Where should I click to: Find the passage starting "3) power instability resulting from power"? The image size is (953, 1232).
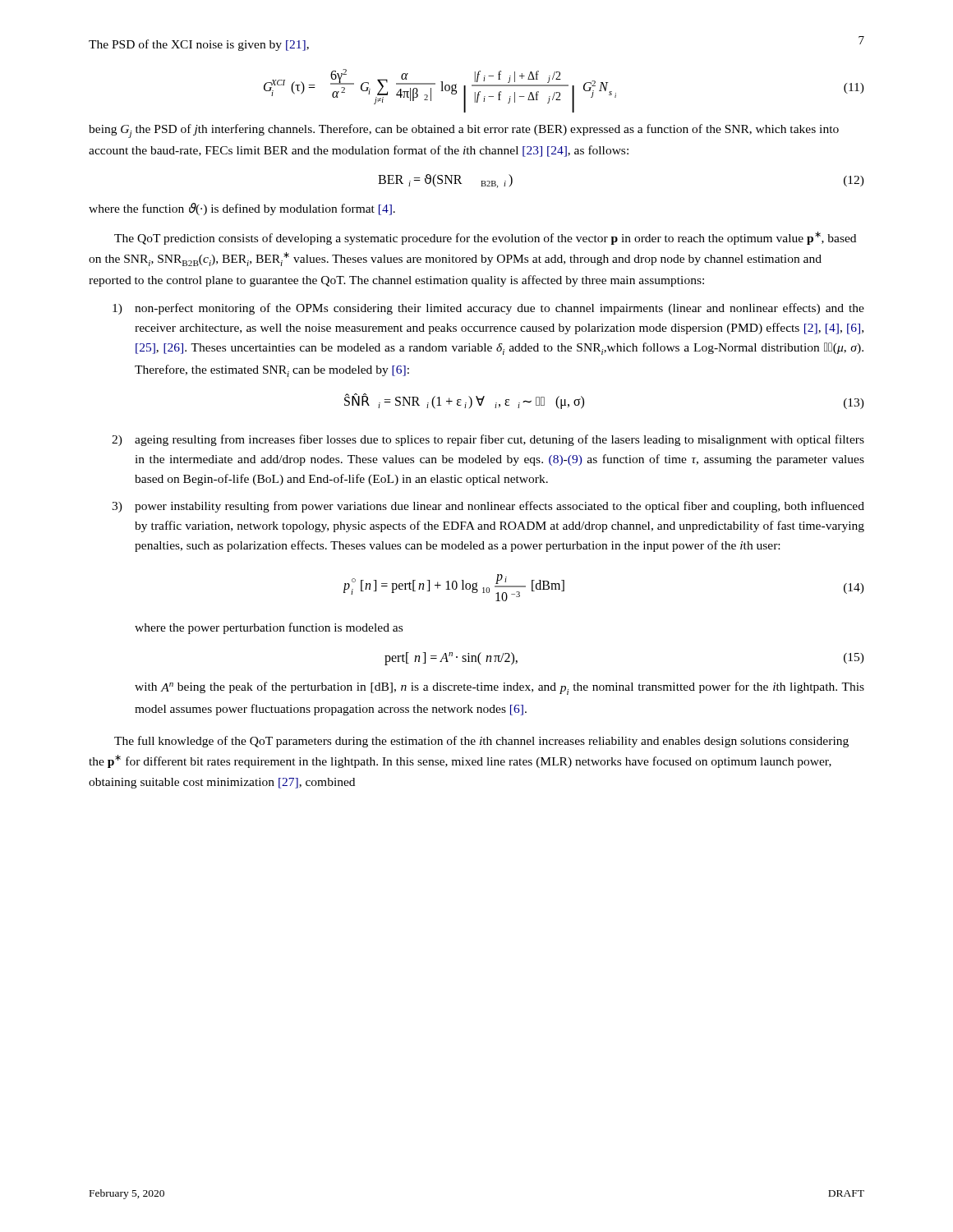click(488, 507)
